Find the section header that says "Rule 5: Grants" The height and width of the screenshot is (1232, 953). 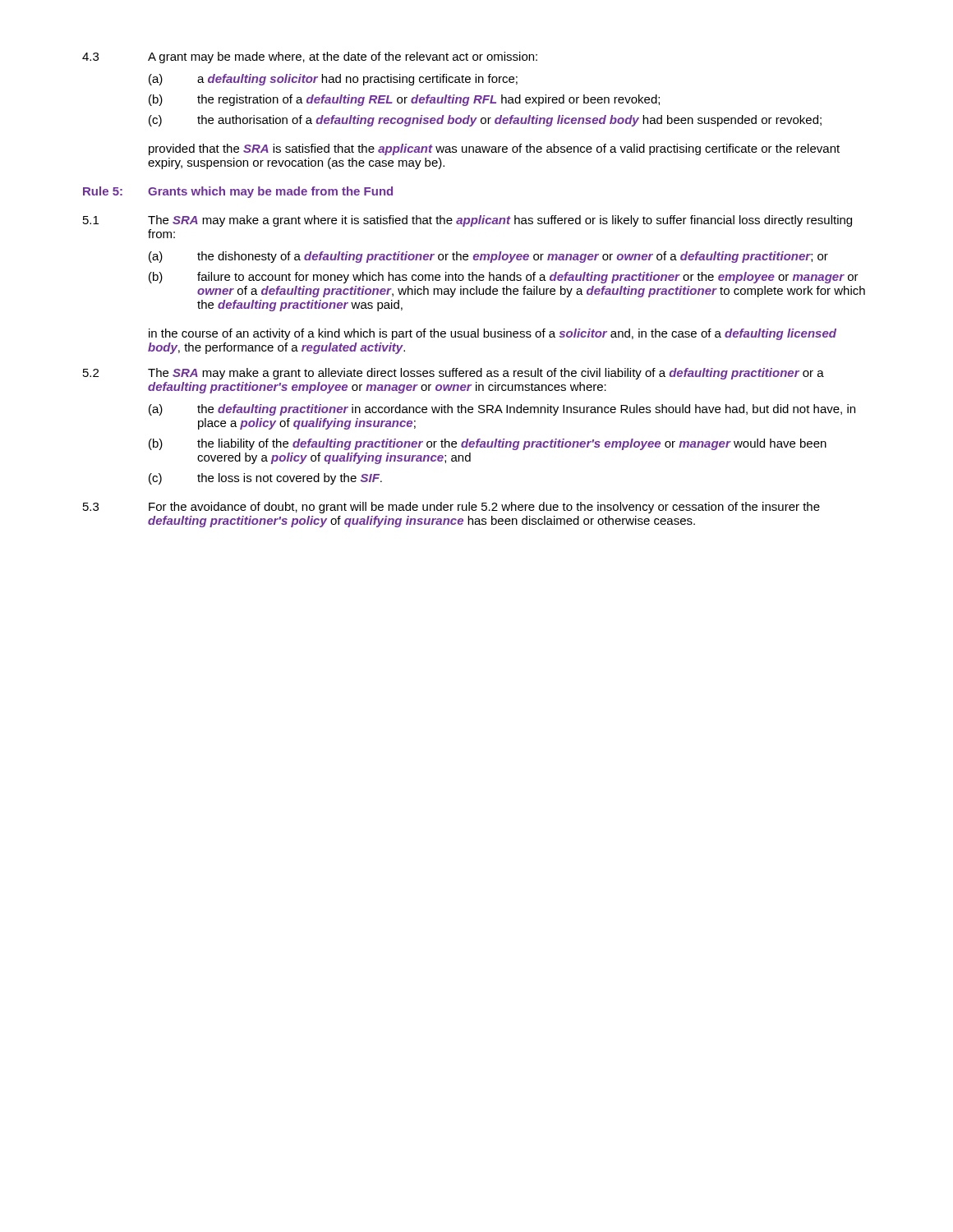[238, 192]
